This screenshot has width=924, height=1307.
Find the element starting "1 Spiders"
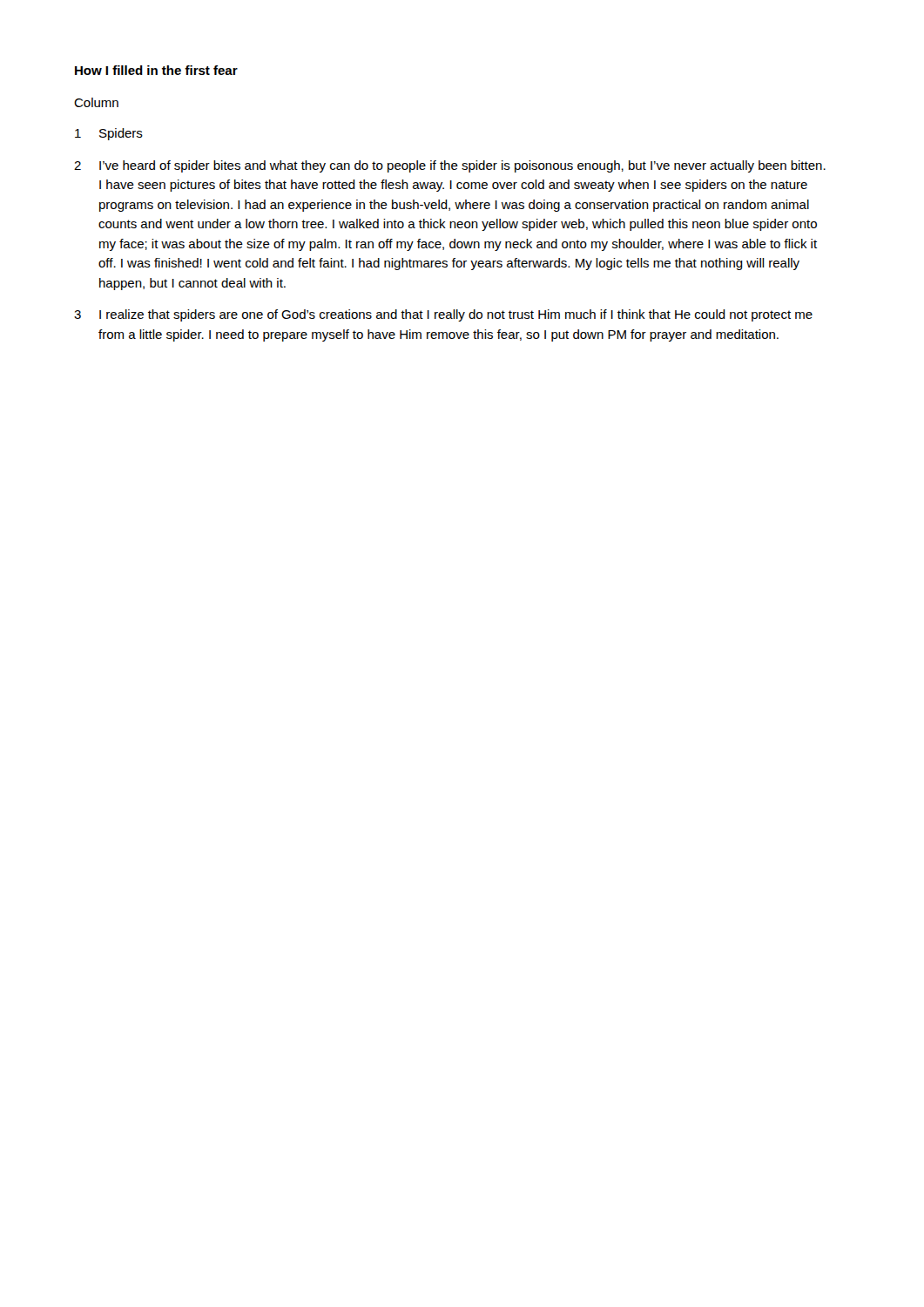pyautogui.click(x=109, y=134)
